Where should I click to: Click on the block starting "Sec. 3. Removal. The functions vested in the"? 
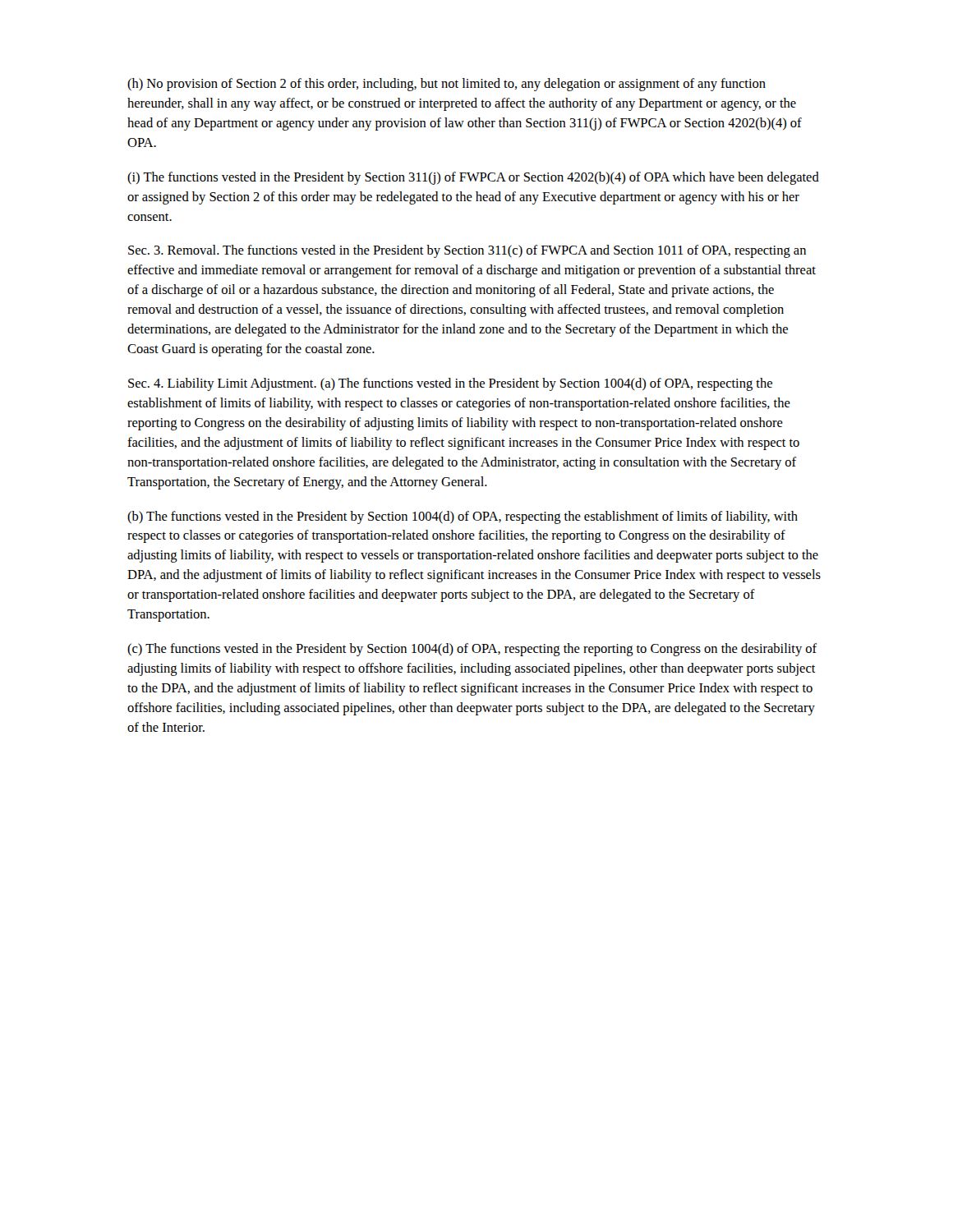coord(471,300)
